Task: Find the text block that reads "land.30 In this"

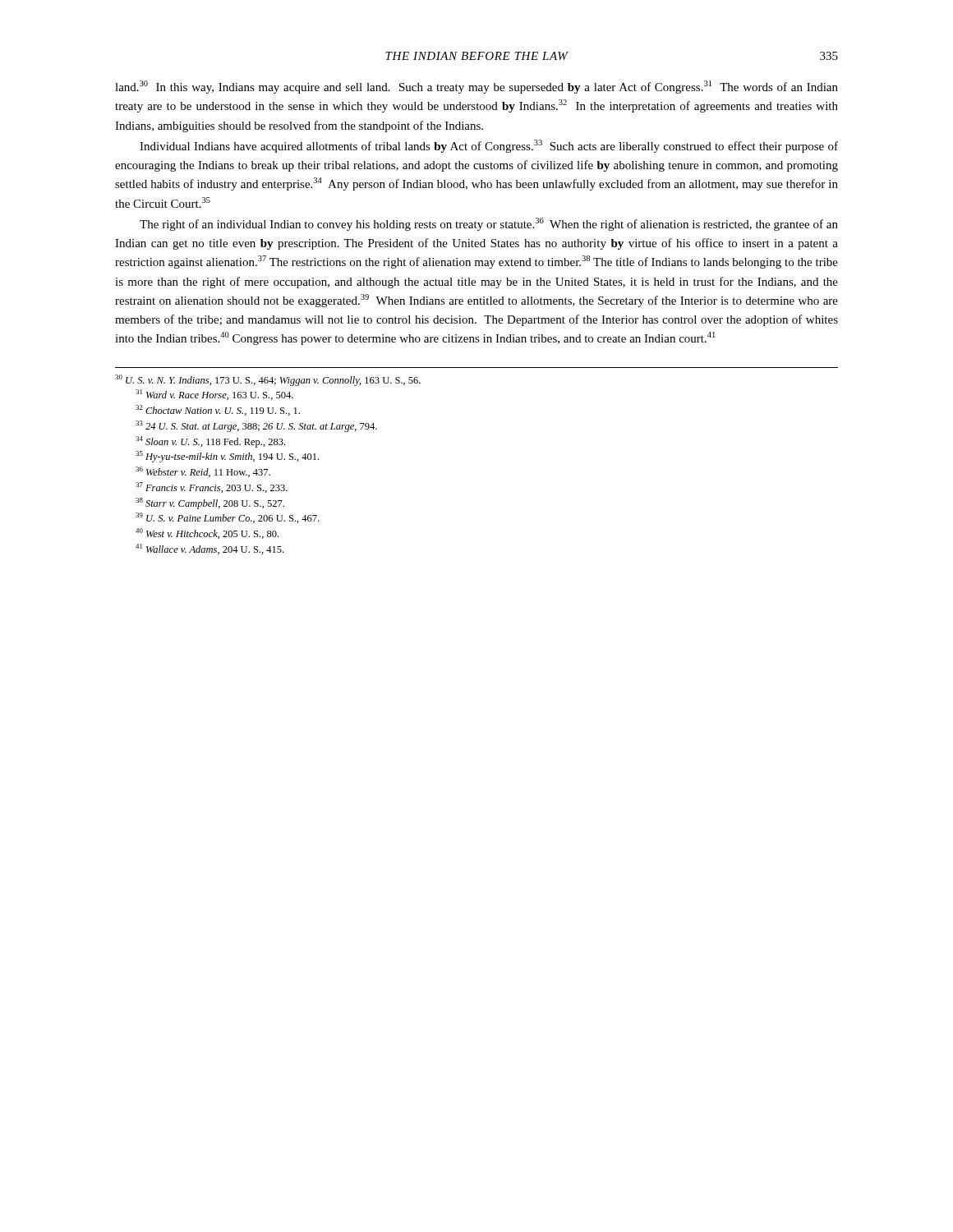Action: [476, 107]
